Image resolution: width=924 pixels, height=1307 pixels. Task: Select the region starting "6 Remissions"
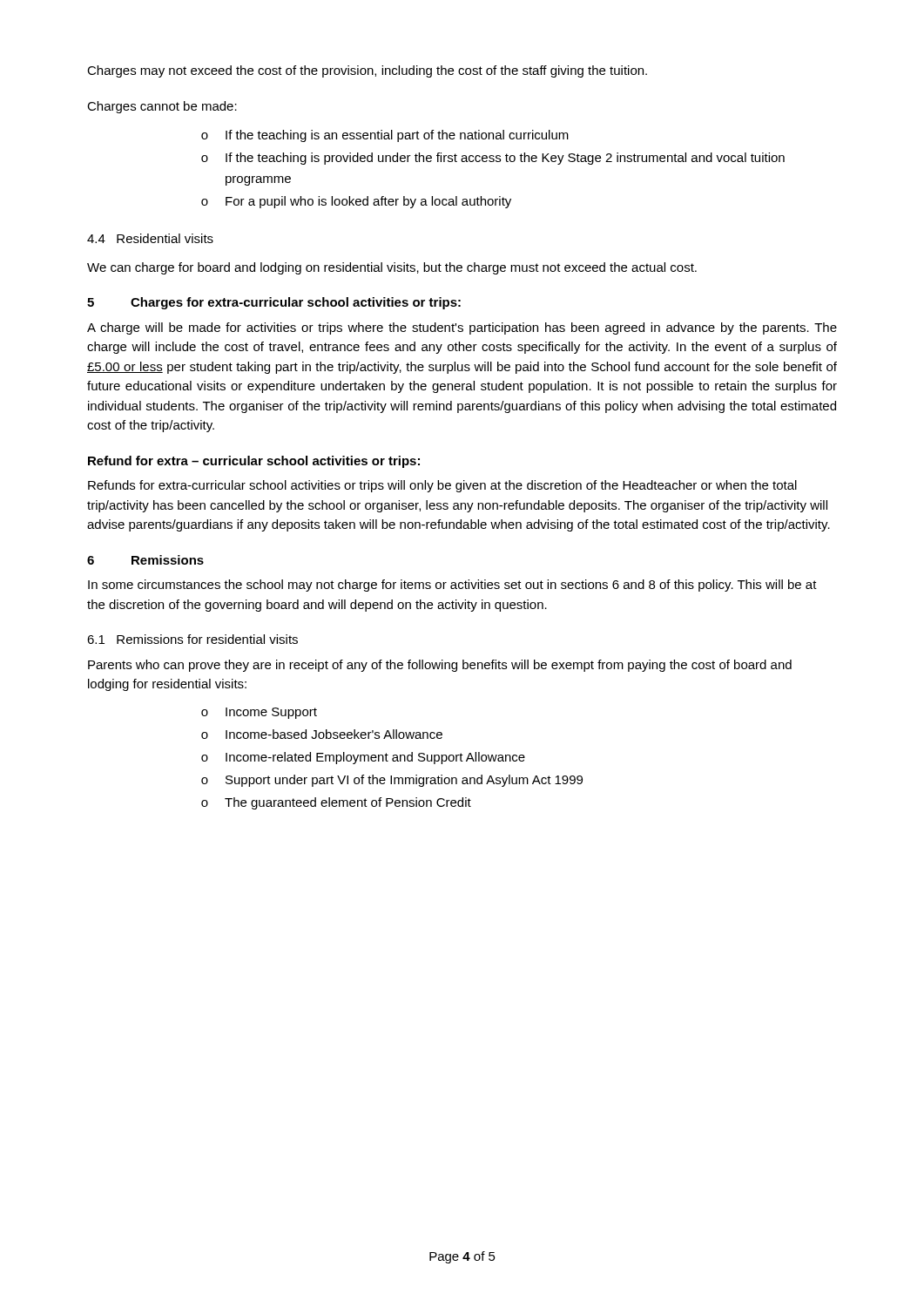146,560
